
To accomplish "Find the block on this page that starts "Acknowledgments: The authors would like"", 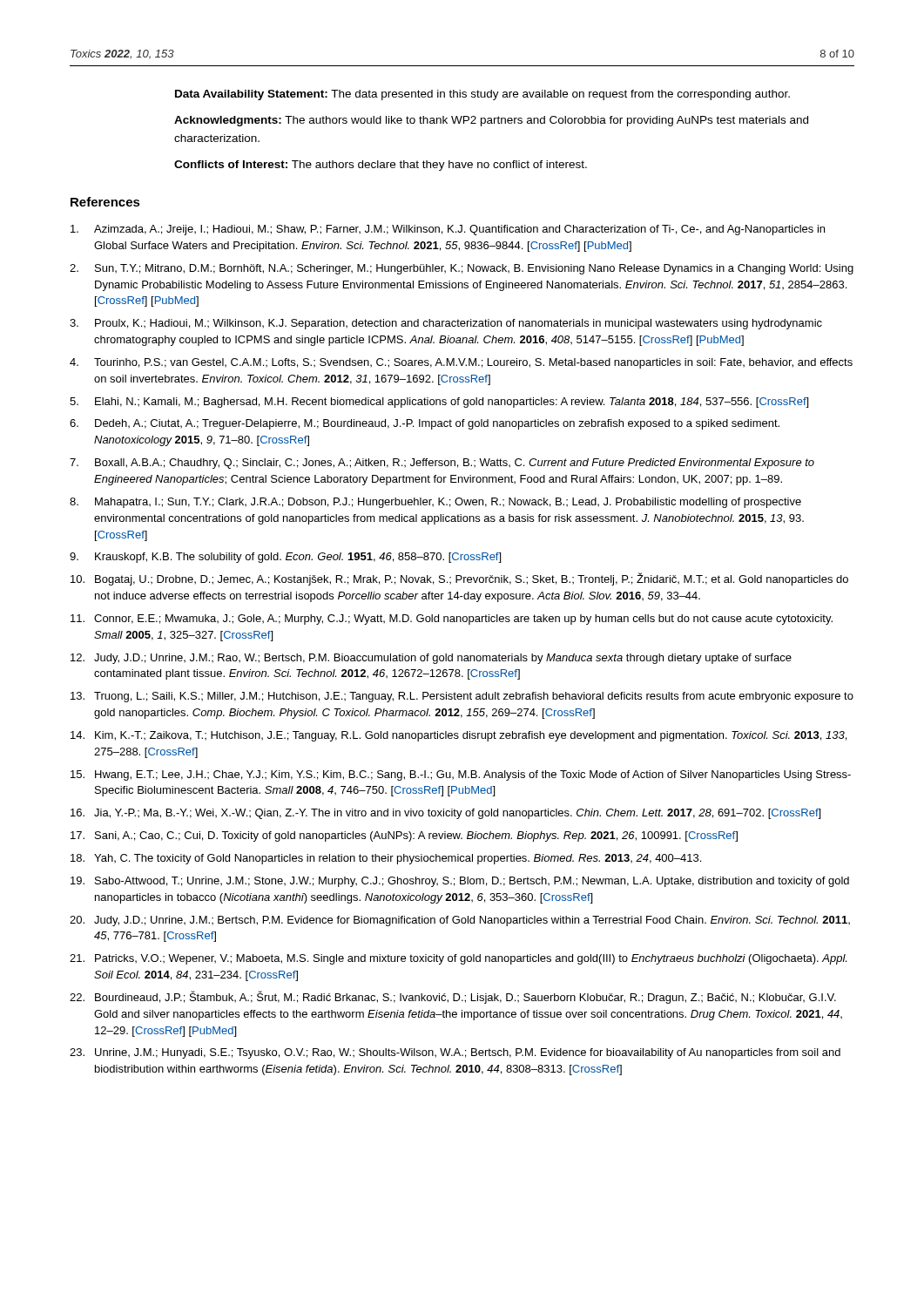I will [x=492, y=129].
